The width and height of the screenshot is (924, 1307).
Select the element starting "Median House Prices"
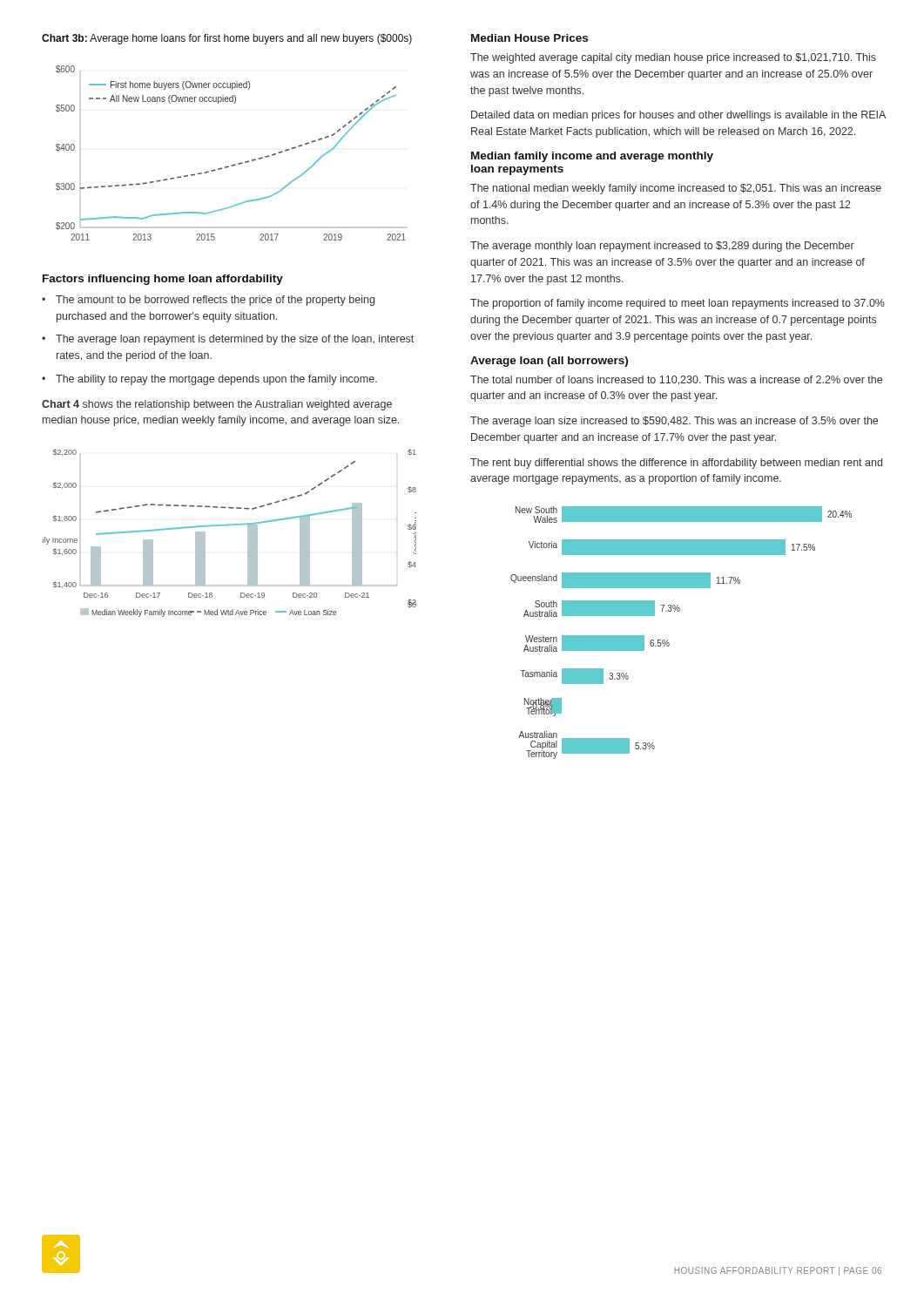[529, 38]
